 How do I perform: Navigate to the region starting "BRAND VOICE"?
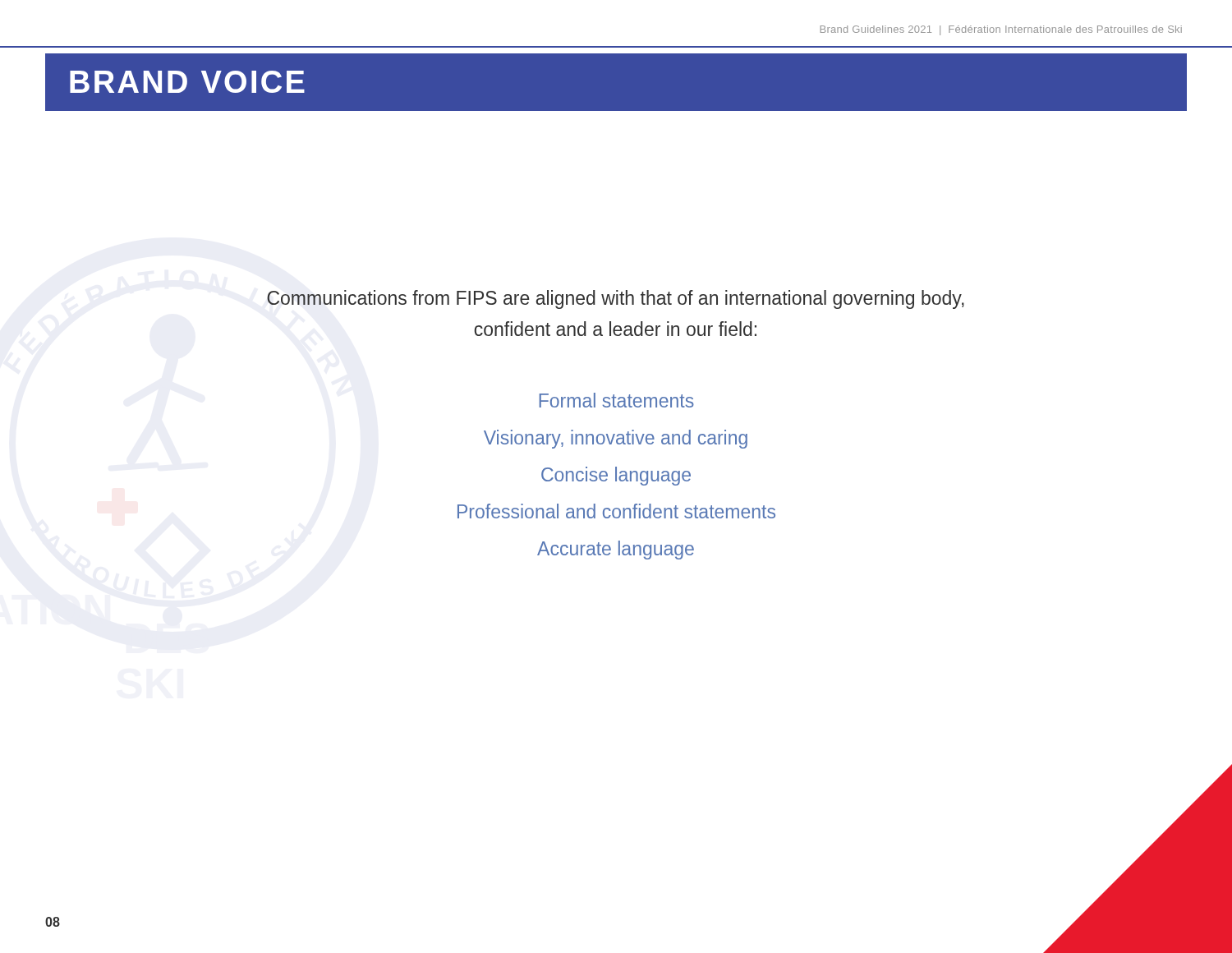tap(188, 82)
